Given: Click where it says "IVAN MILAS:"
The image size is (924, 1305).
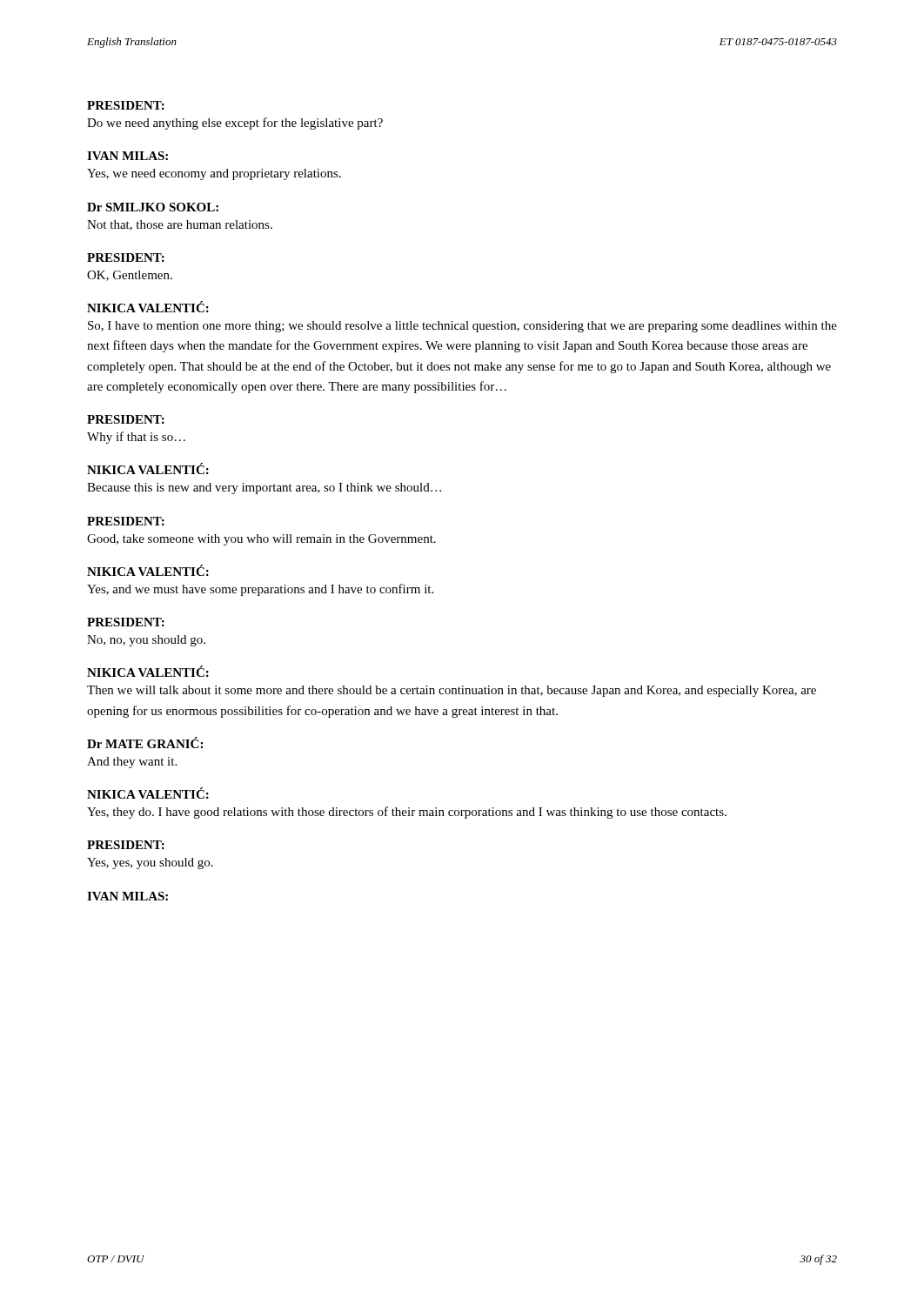Looking at the screenshot, I should point(127,896).
